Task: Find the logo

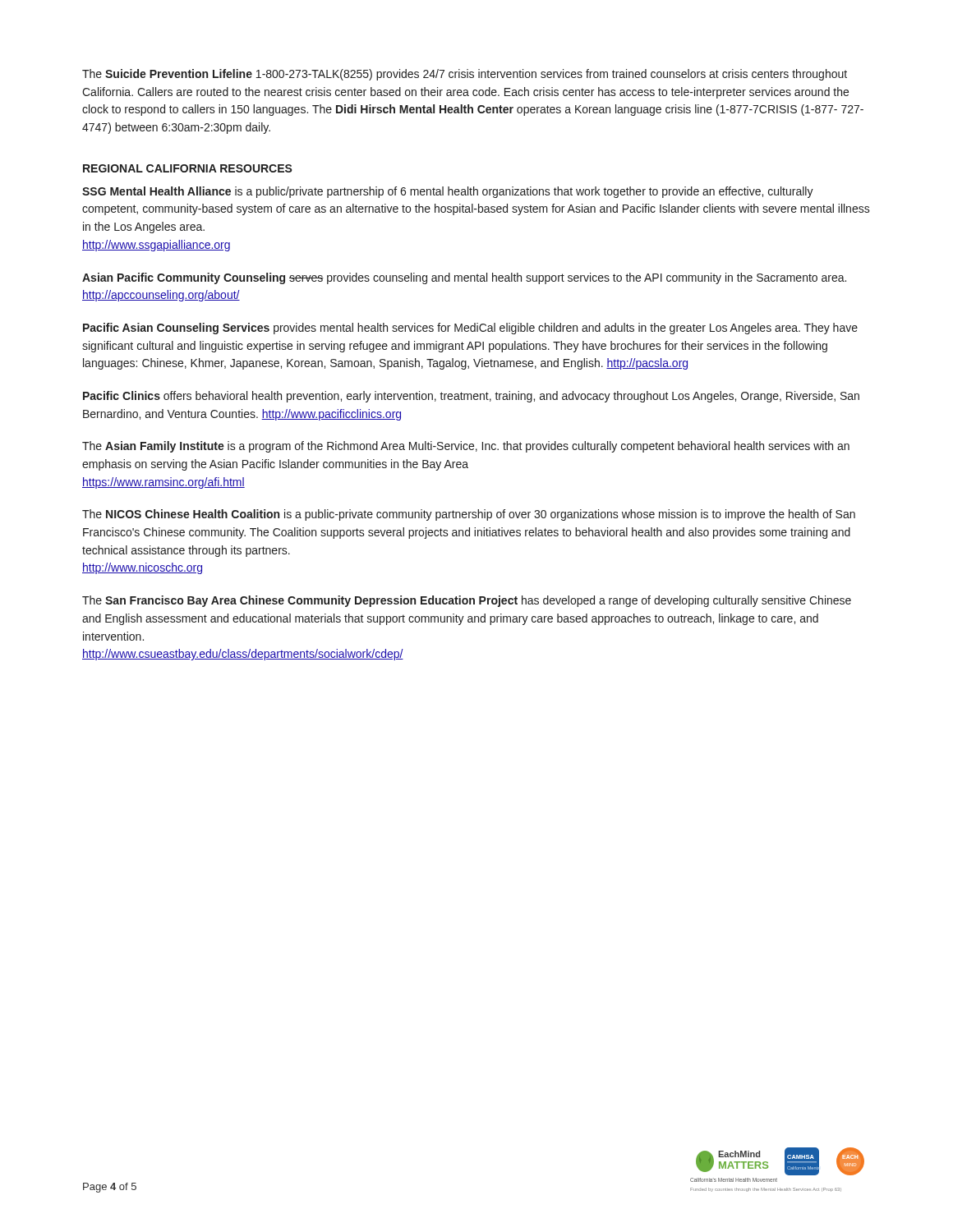Action: [780, 1168]
